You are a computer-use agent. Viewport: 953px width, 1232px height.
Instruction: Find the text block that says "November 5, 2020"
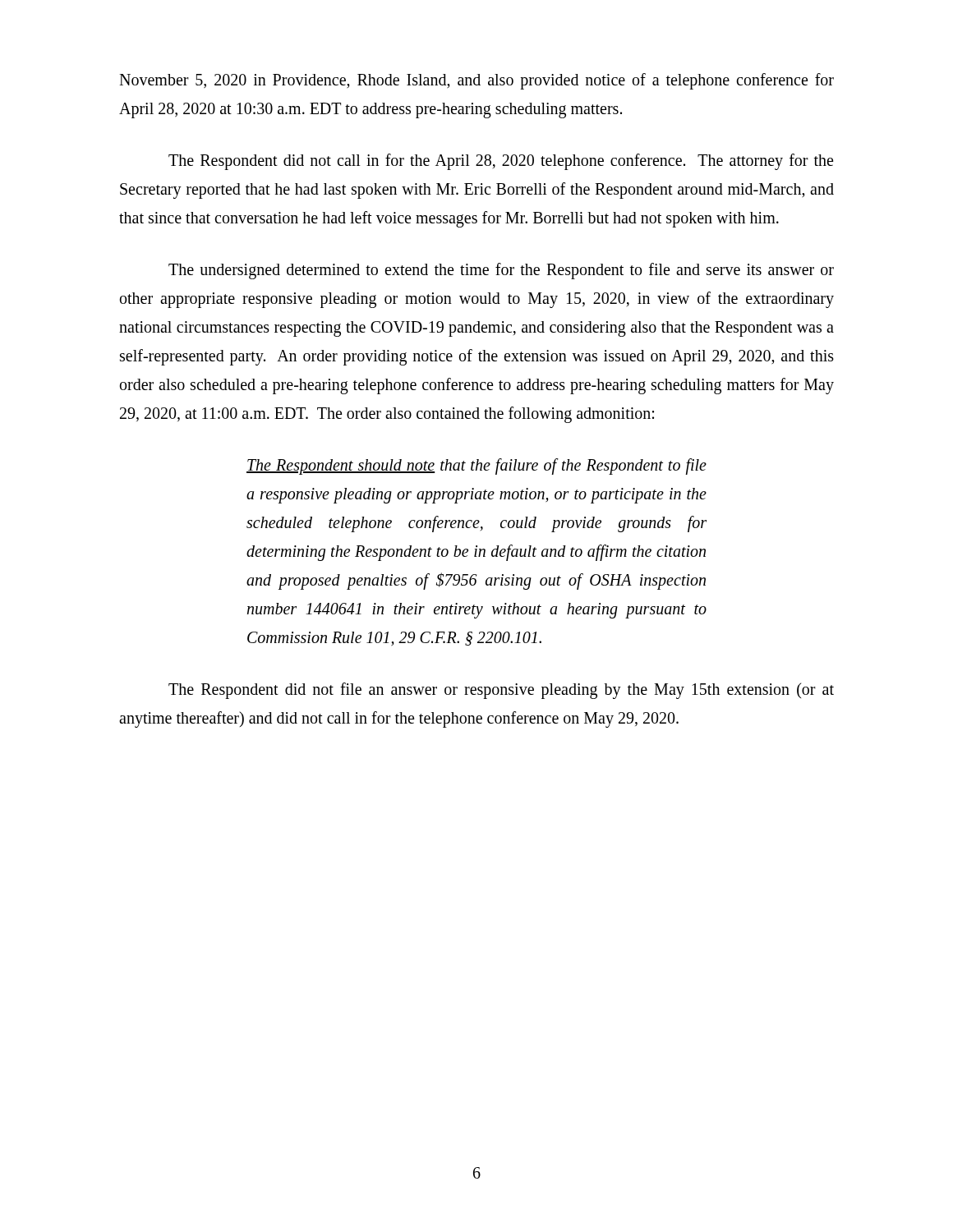[476, 94]
